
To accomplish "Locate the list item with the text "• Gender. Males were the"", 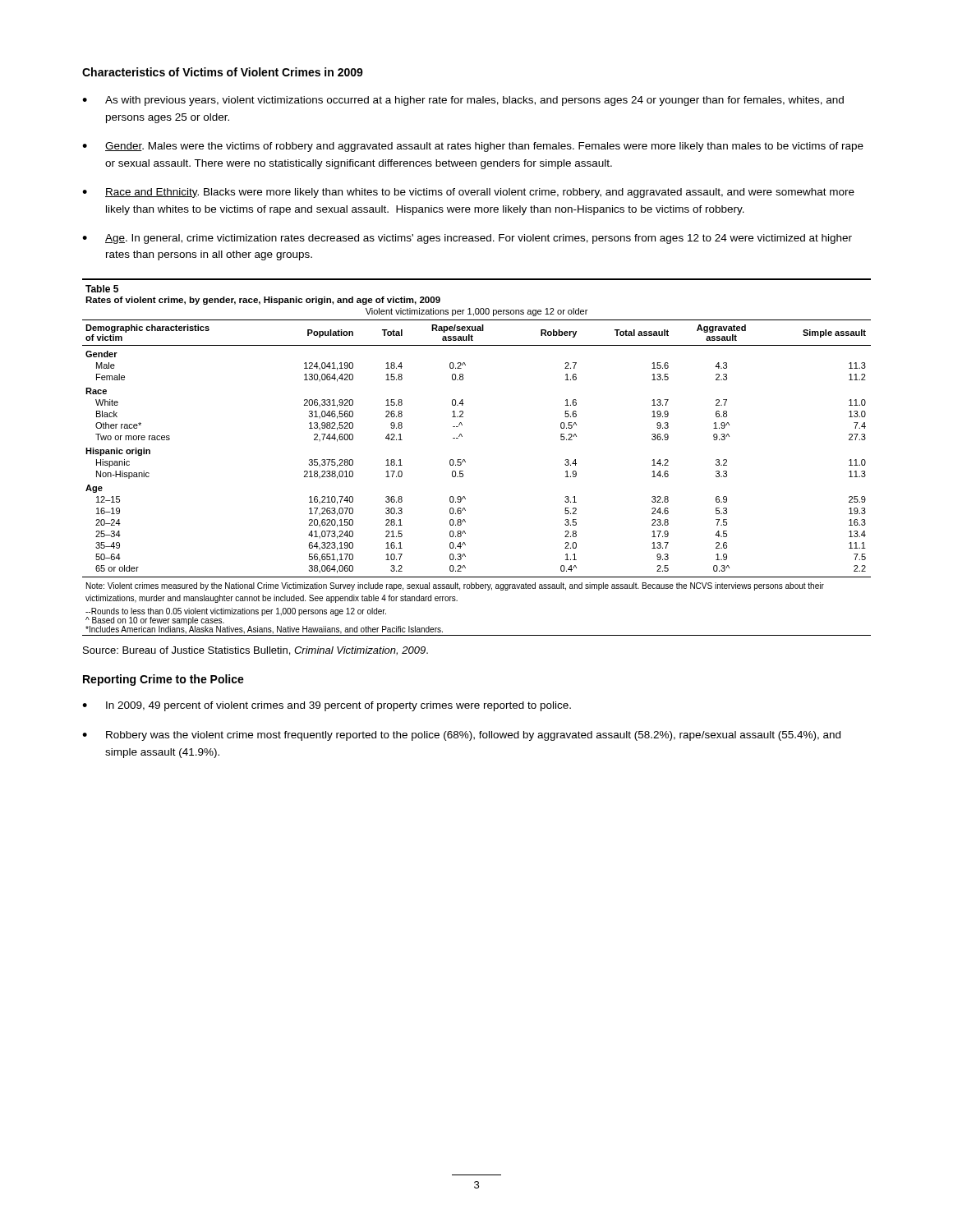I will click(476, 155).
